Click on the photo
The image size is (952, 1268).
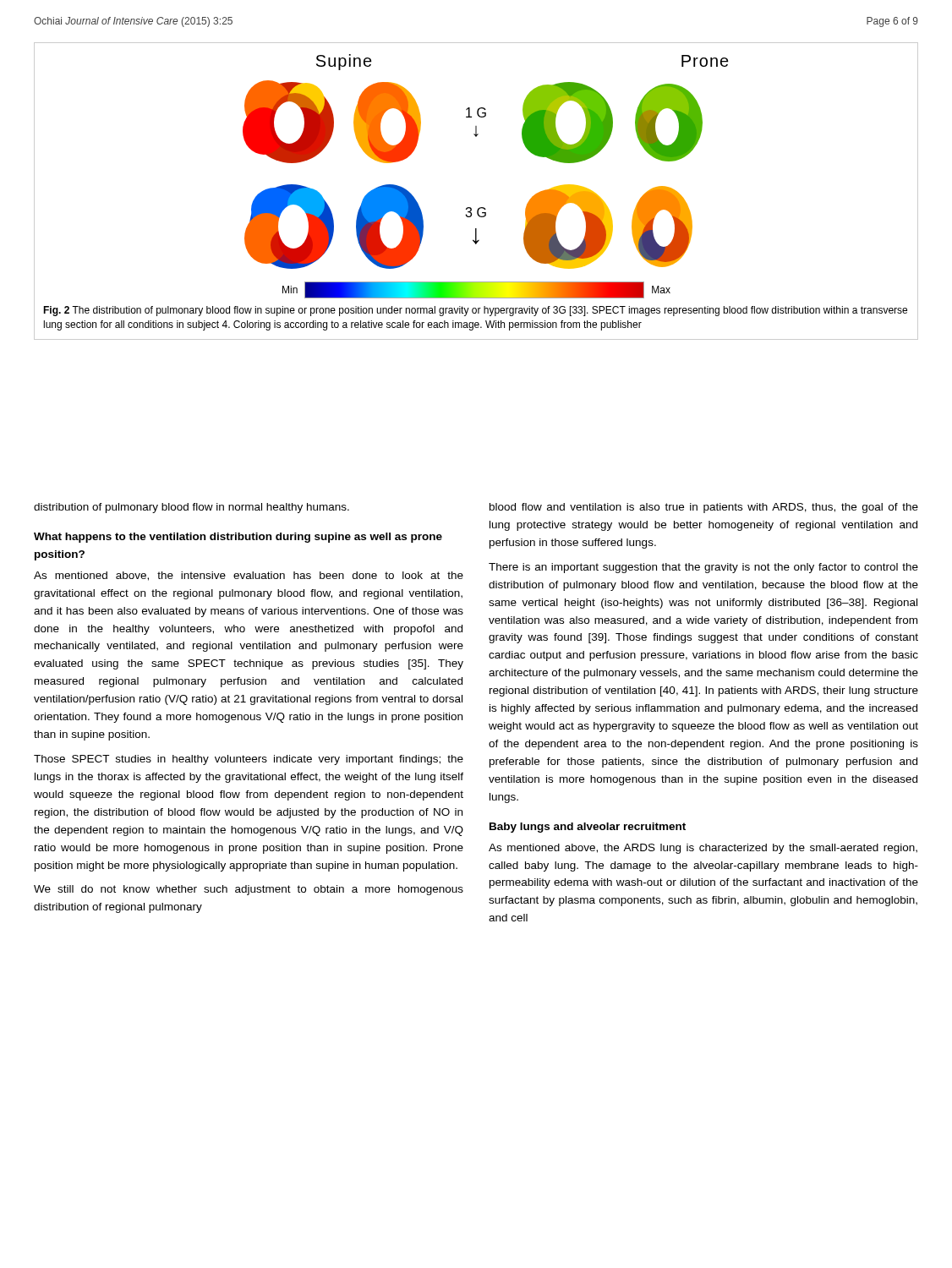[x=476, y=175]
